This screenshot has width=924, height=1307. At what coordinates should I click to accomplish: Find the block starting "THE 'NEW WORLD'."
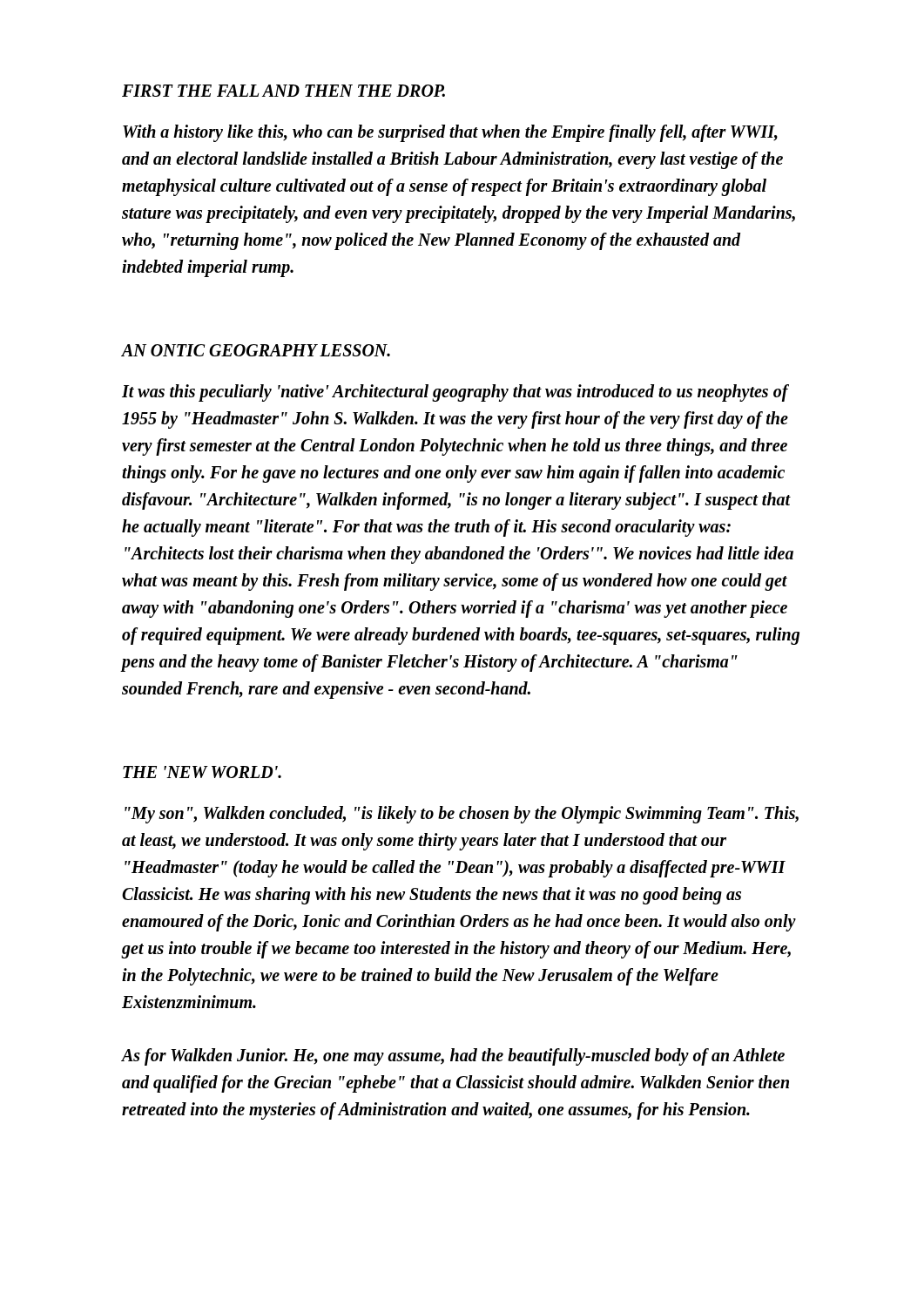point(202,772)
